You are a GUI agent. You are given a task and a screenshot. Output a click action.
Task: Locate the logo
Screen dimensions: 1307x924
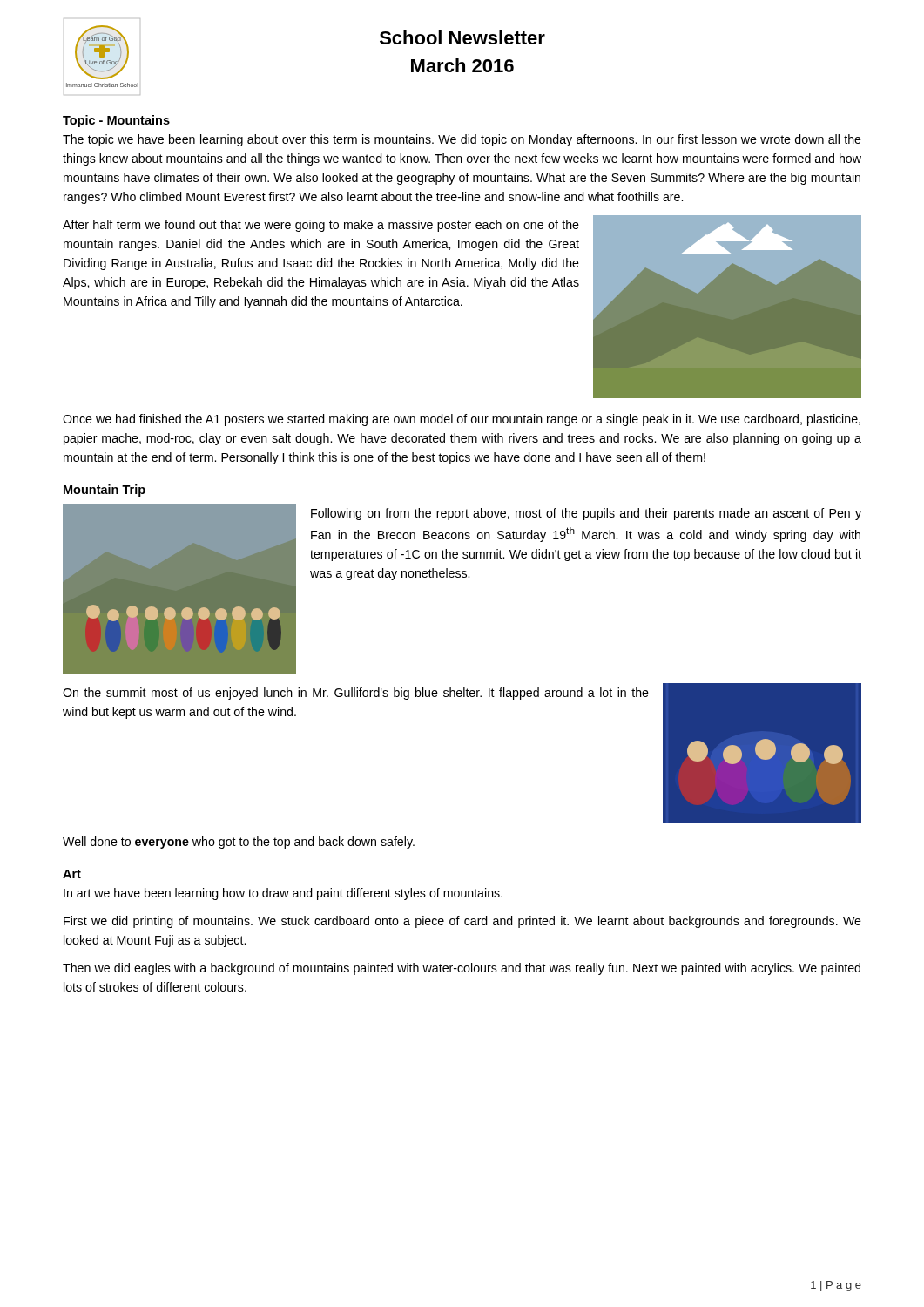102,57
